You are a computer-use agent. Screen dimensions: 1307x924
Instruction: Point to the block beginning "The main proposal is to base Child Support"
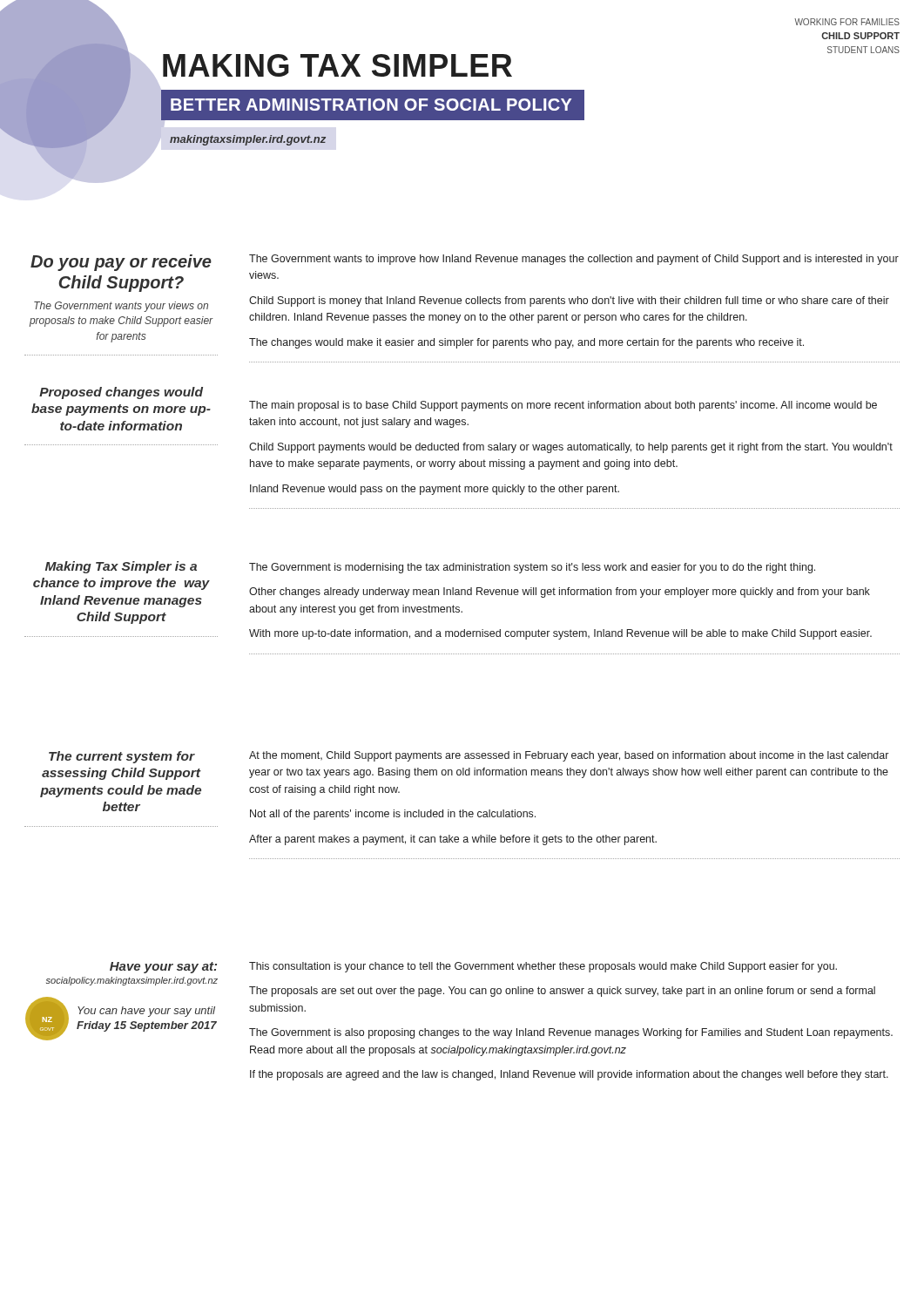(574, 447)
